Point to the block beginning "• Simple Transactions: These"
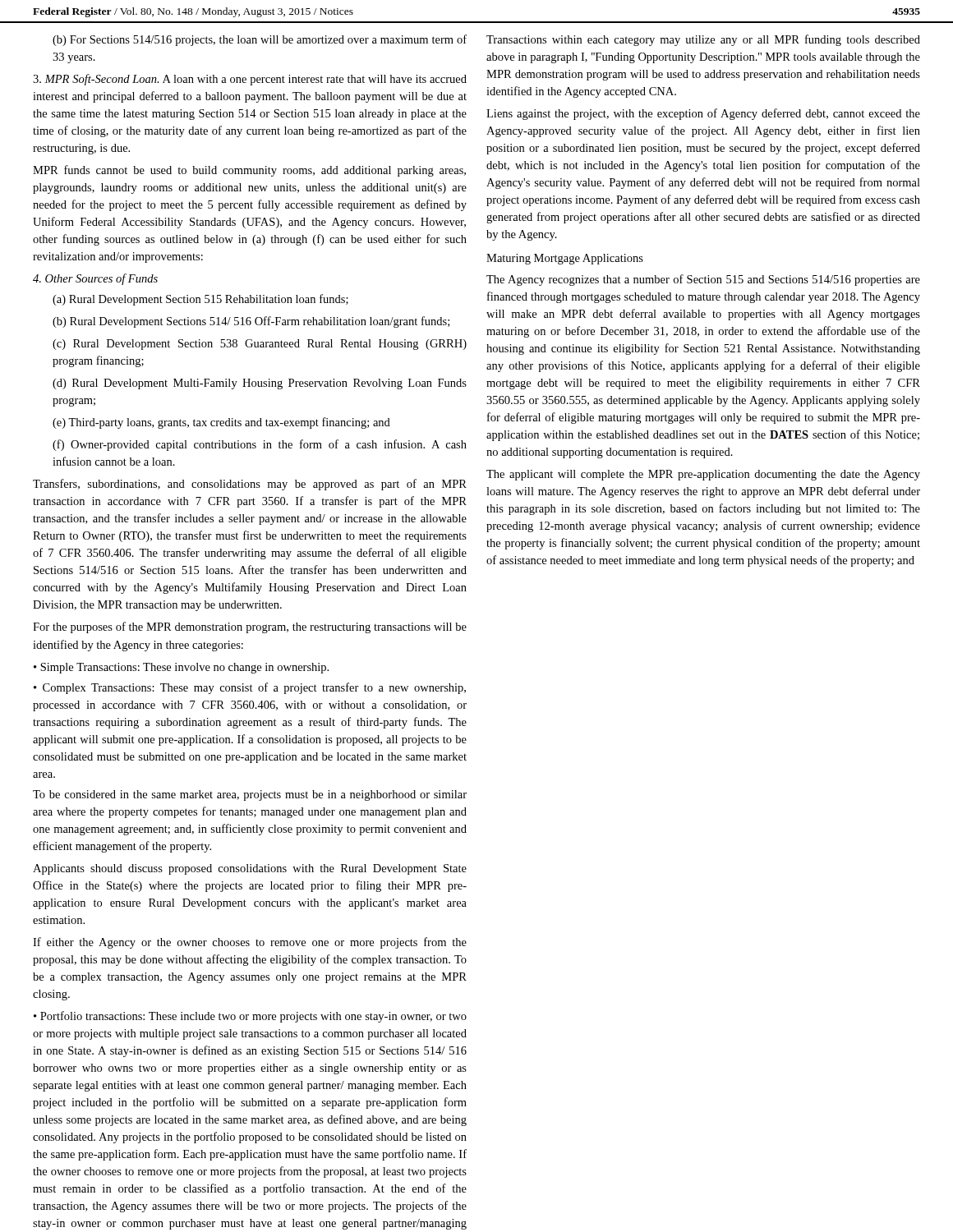Image resolution: width=953 pixels, height=1232 pixels. tap(250, 667)
